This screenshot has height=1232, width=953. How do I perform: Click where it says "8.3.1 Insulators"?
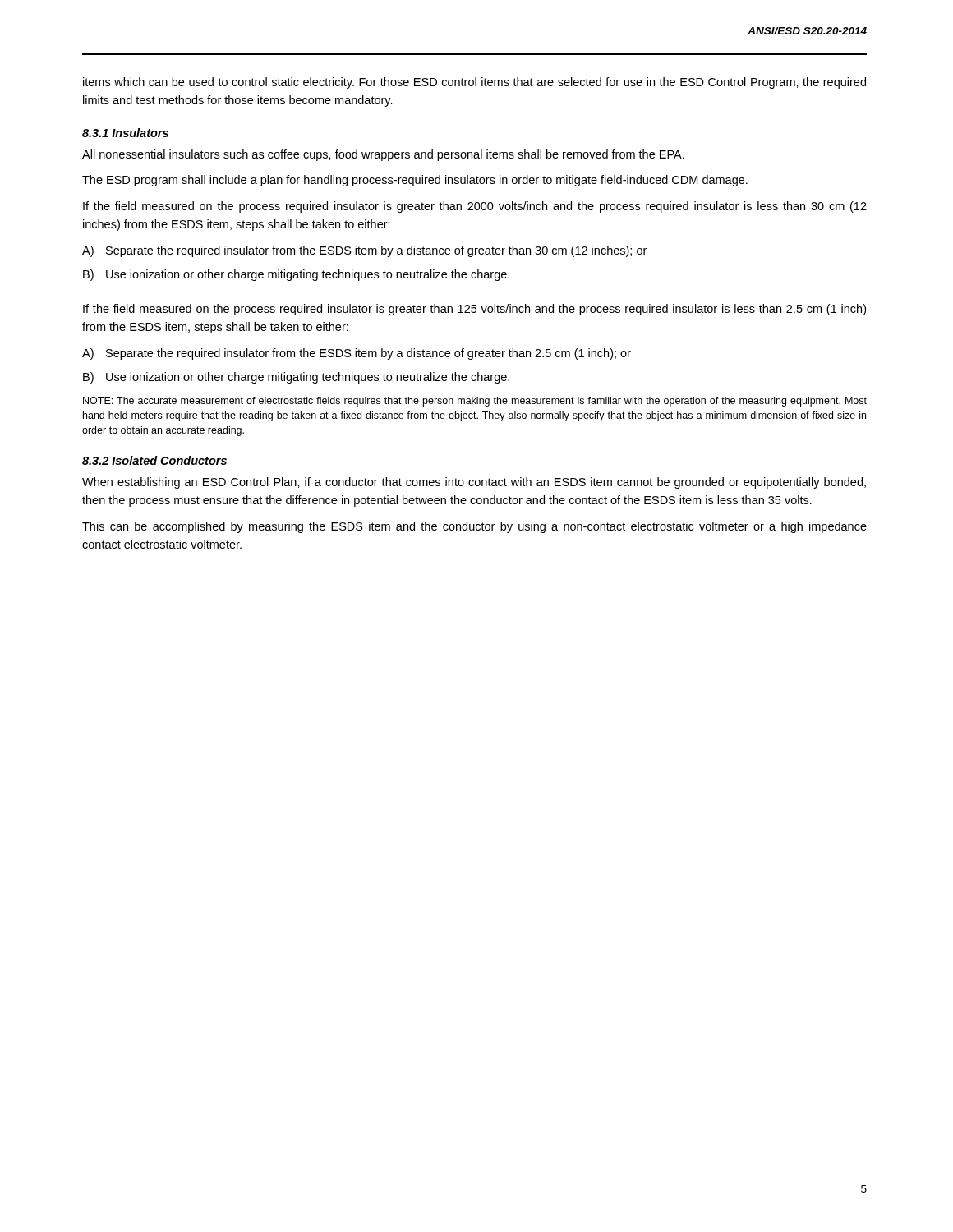click(x=126, y=133)
